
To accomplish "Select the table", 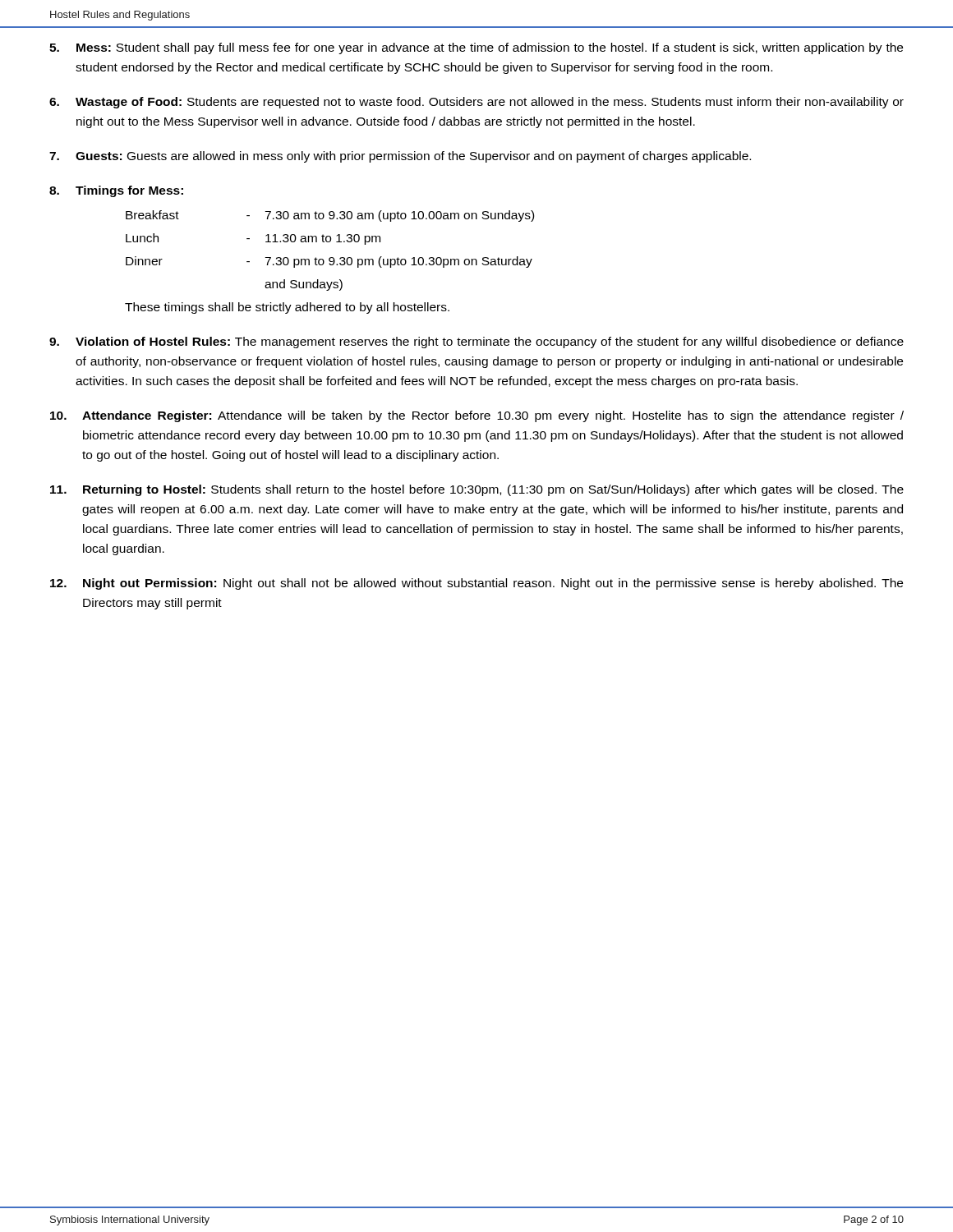I will click(514, 250).
